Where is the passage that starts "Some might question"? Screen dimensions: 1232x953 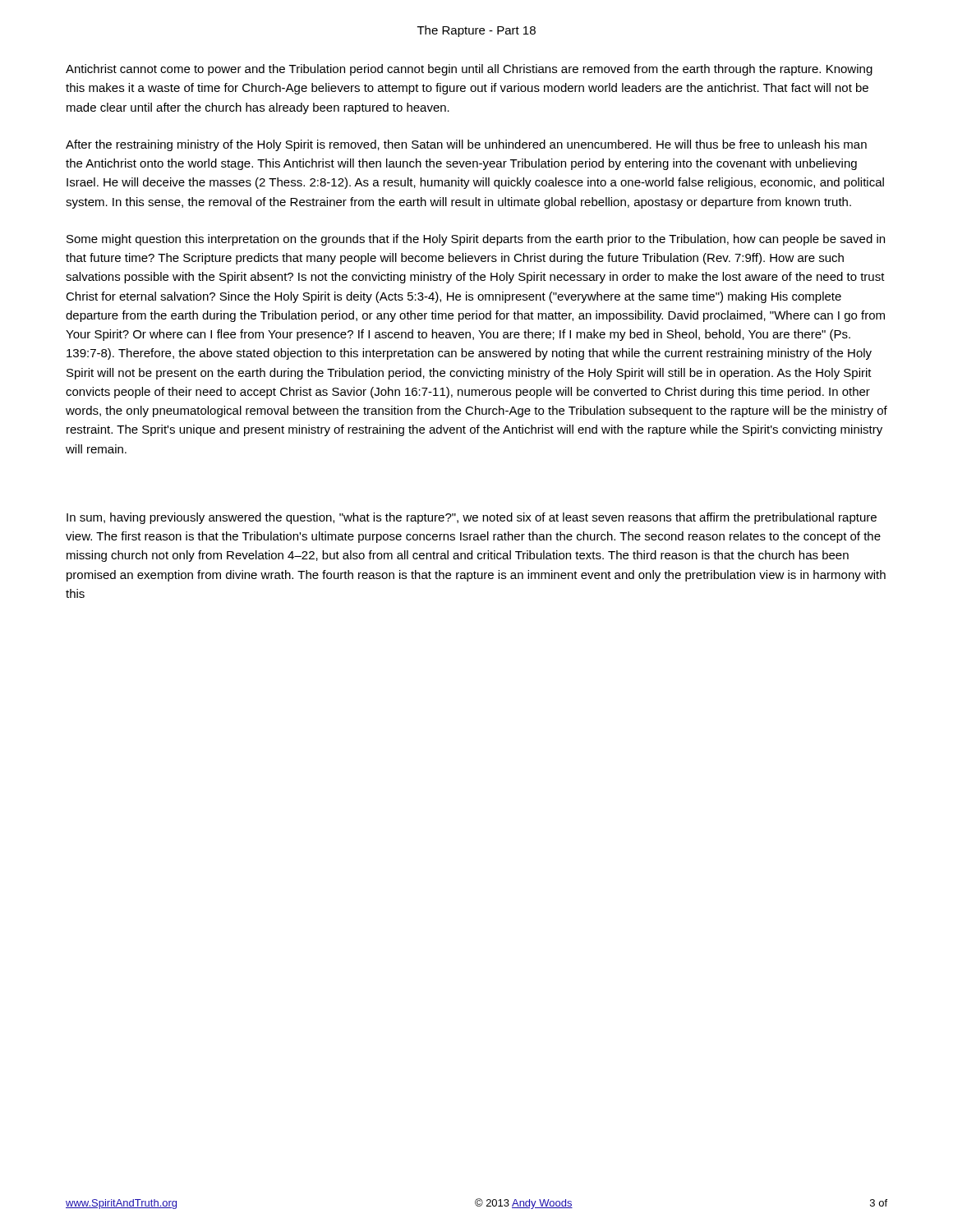(476, 343)
